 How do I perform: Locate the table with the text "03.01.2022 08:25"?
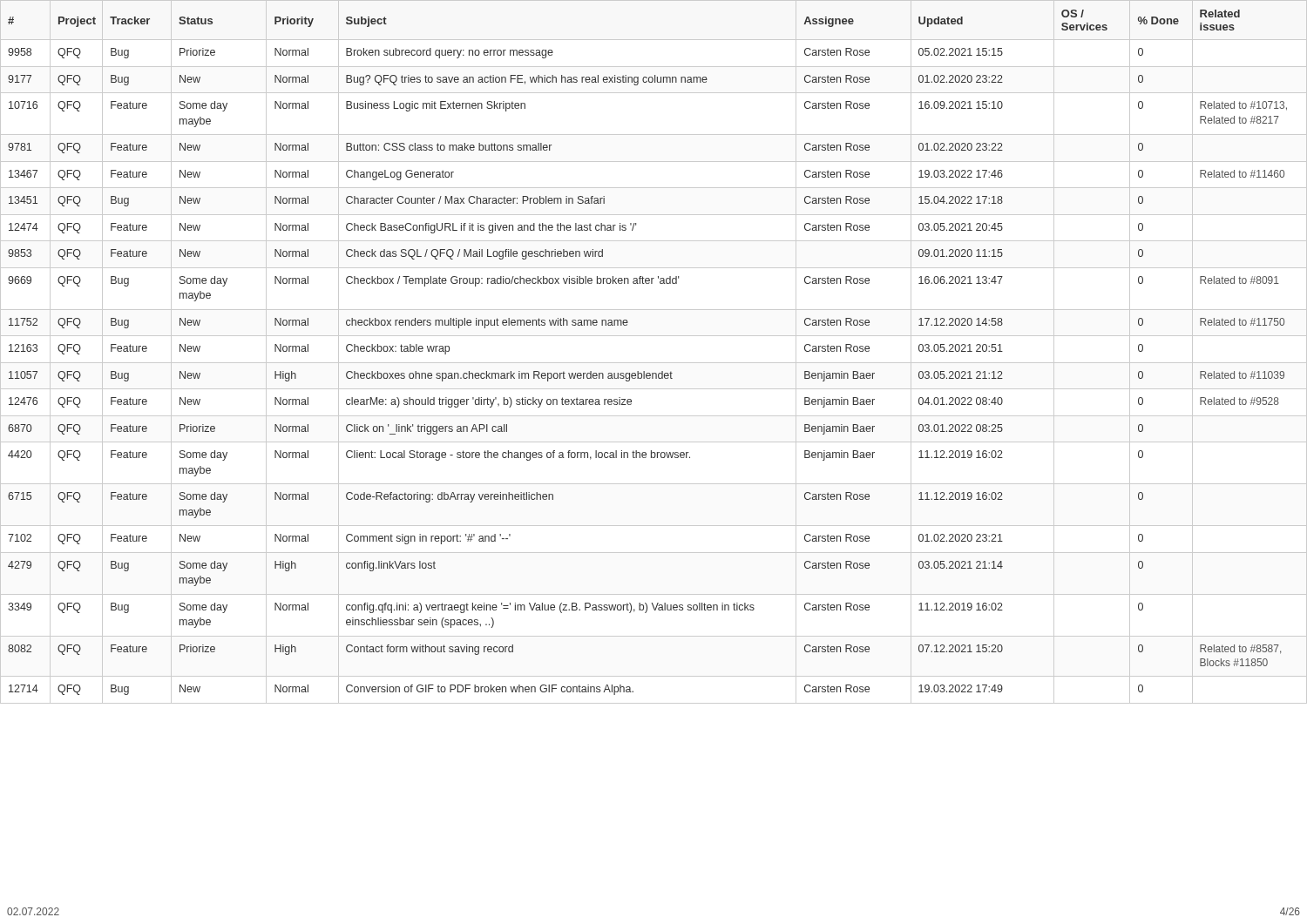coord(654,352)
